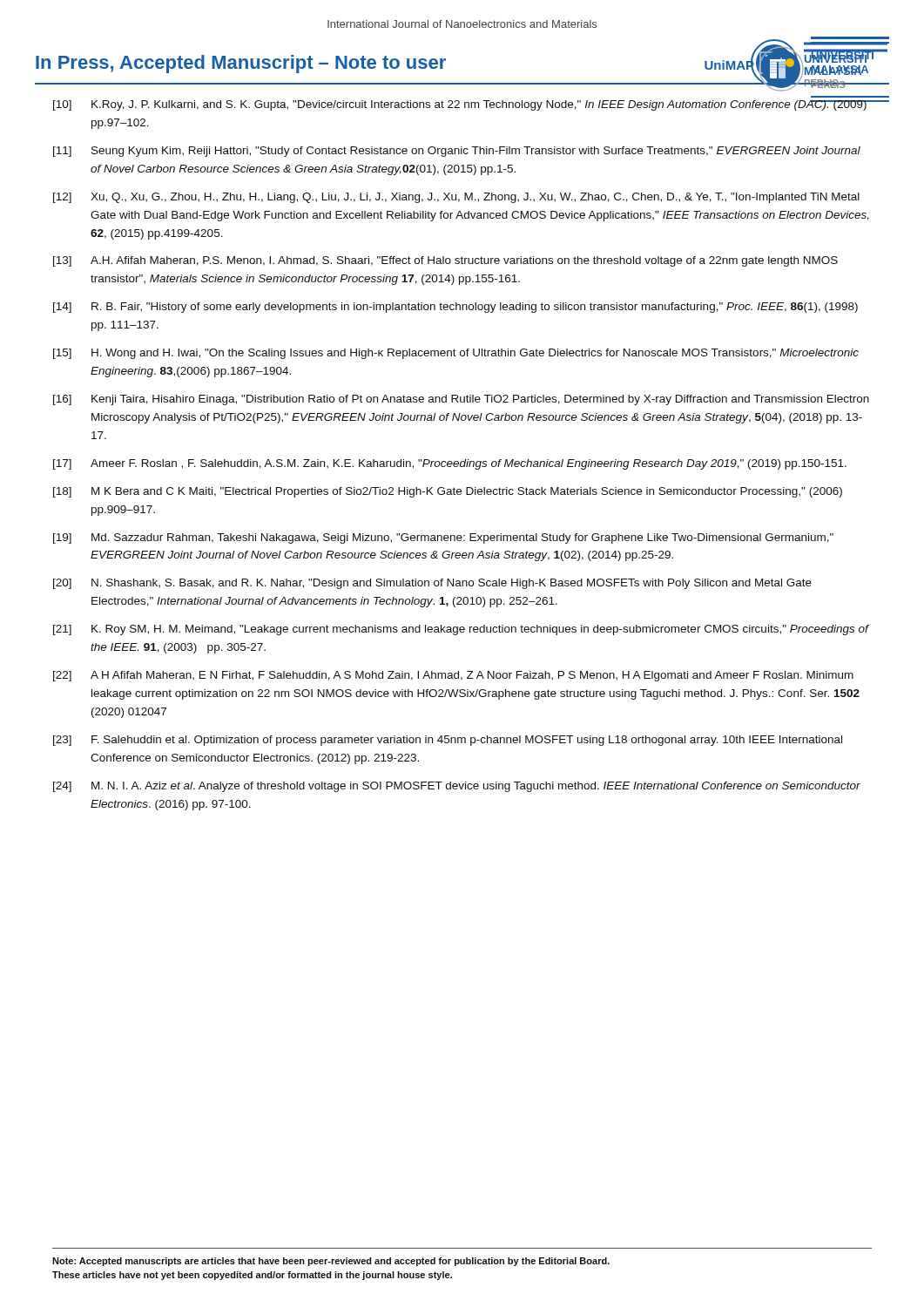Navigate to the passage starting "[15] H. Wong and"
The image size is (924, 1307).
tap(462, 362)
